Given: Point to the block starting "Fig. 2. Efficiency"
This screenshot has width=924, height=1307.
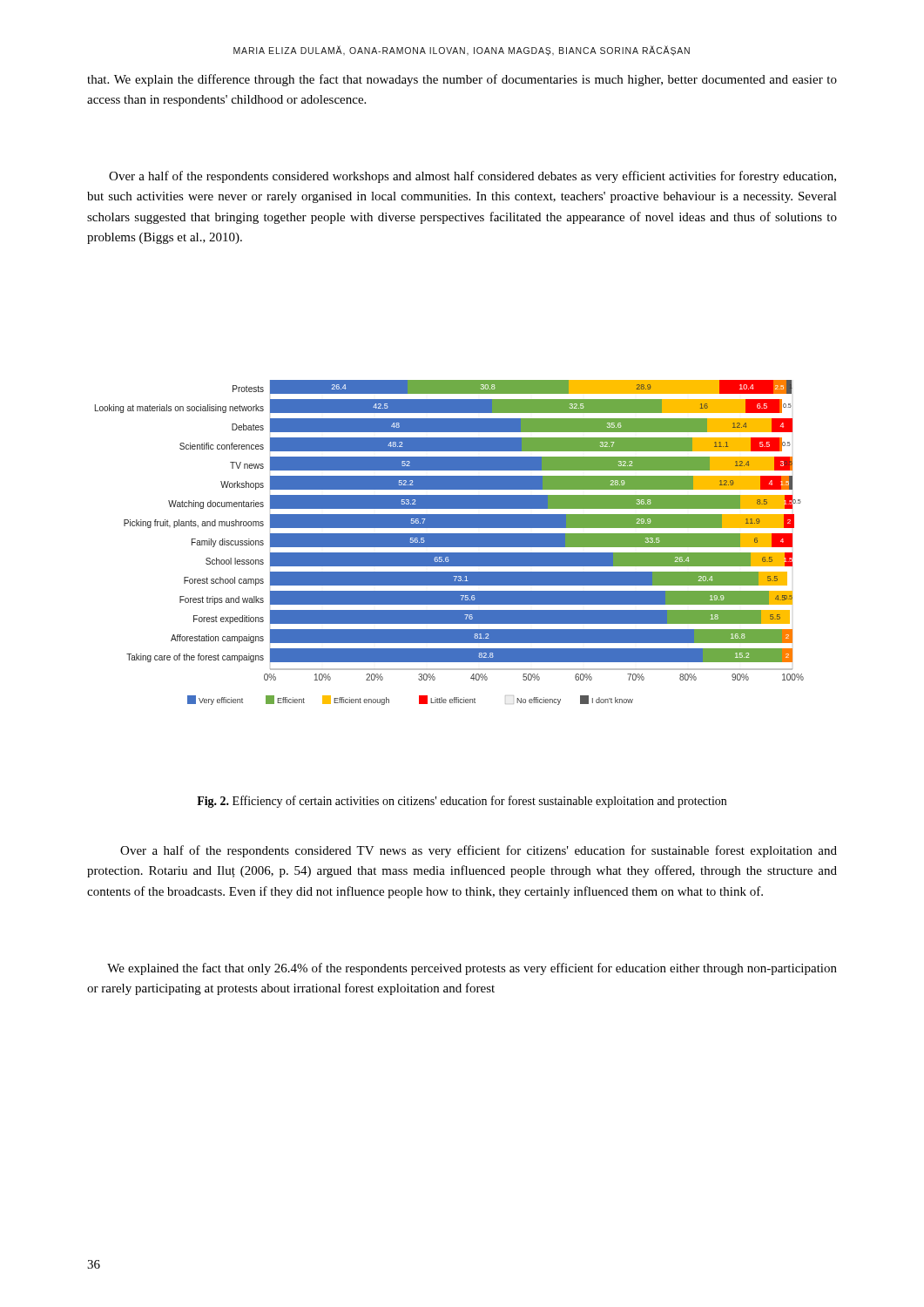Looking at the screenshot, I should (462, 801).
